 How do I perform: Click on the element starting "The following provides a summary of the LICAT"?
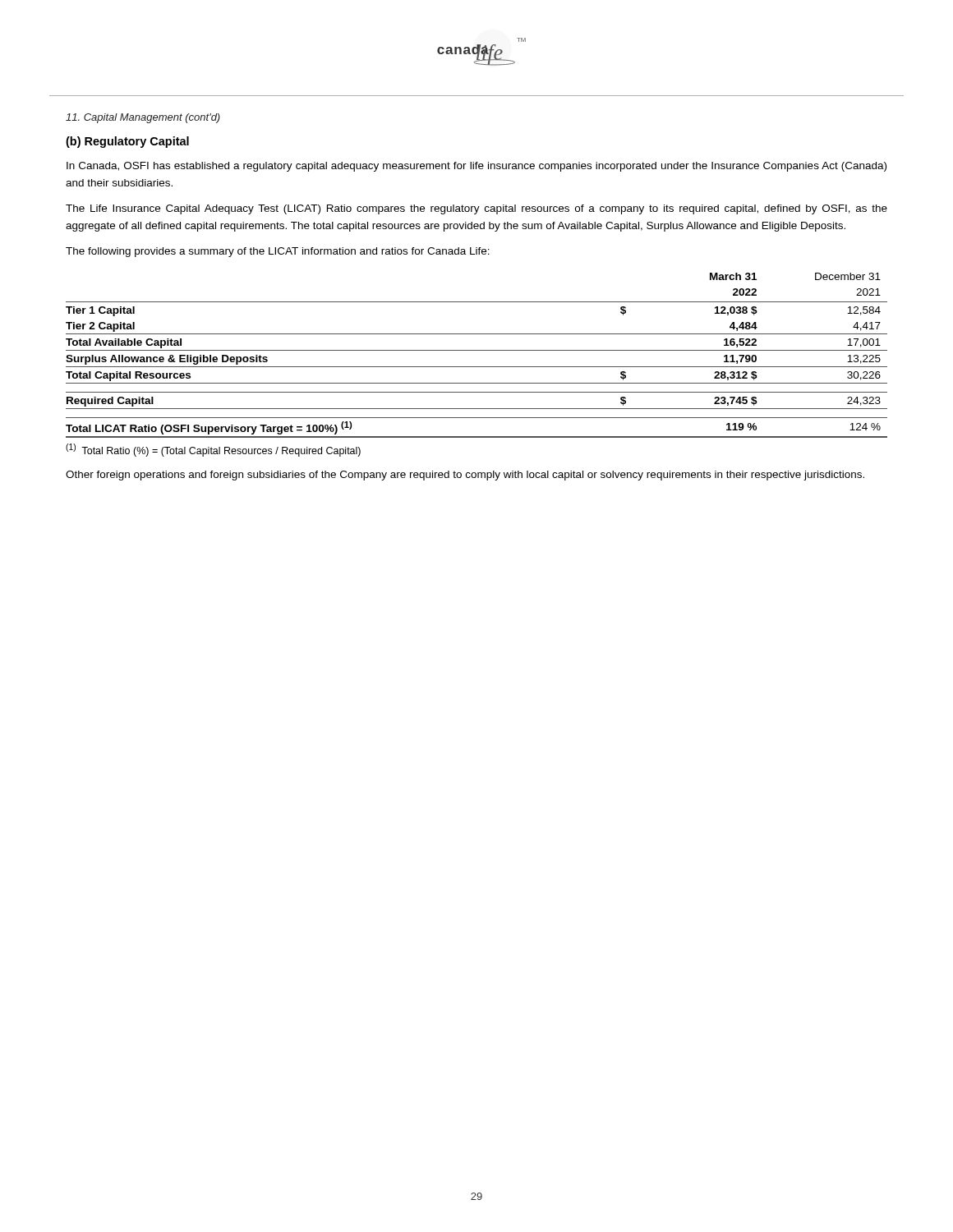pos(278,251)
